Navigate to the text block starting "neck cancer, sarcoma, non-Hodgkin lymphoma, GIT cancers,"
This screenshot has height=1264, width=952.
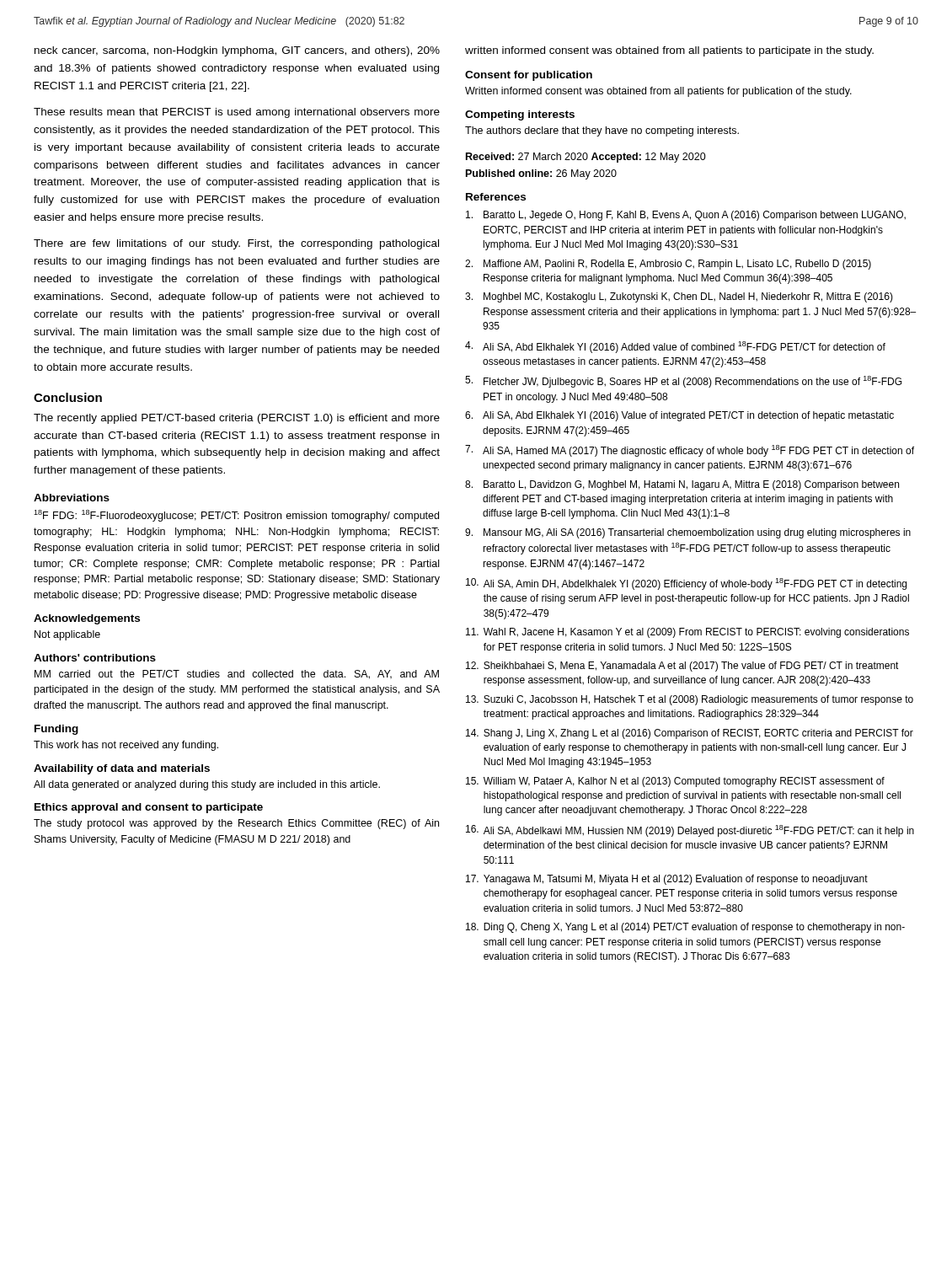point(237,68)
